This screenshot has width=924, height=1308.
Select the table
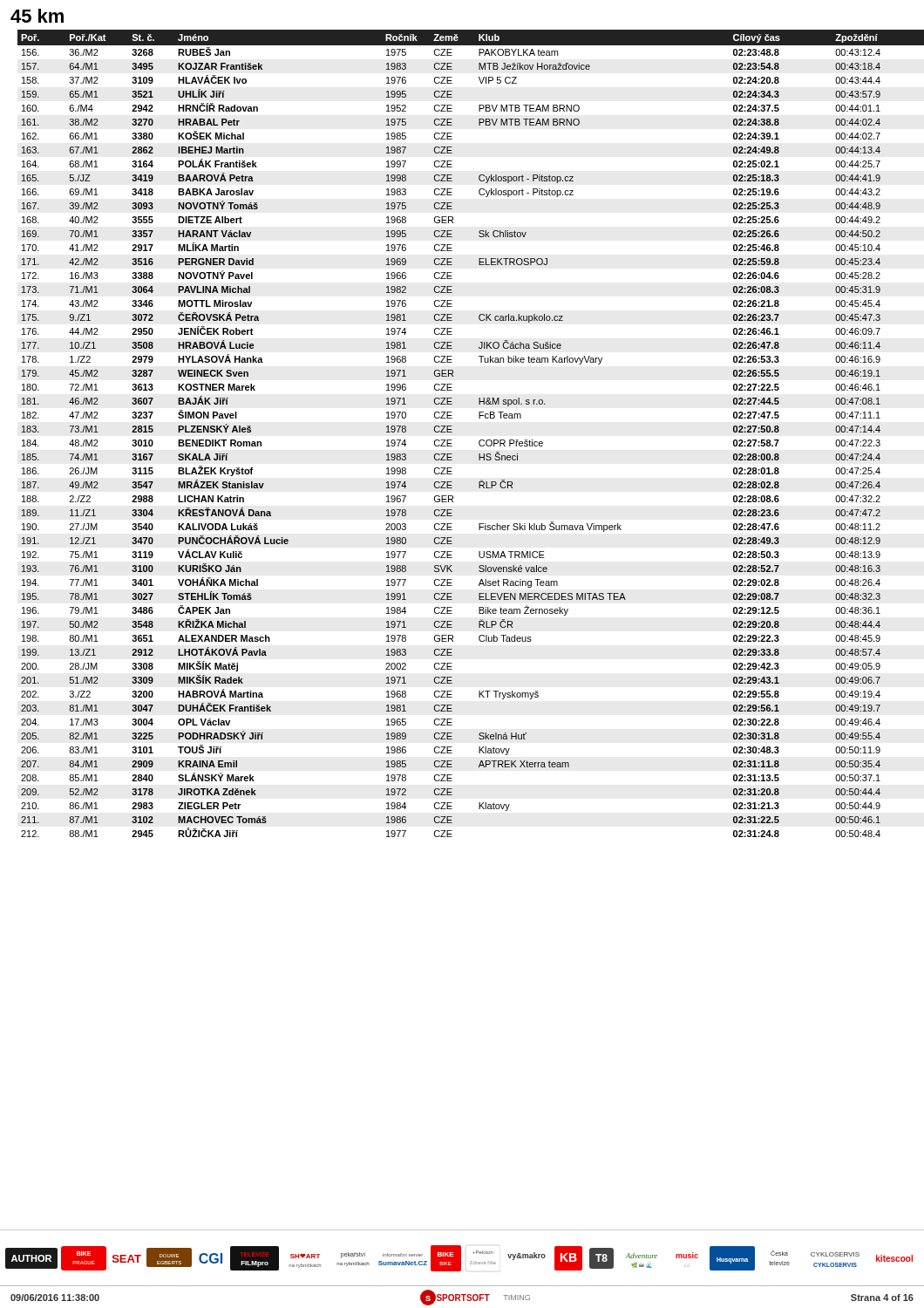pos(462,435)
